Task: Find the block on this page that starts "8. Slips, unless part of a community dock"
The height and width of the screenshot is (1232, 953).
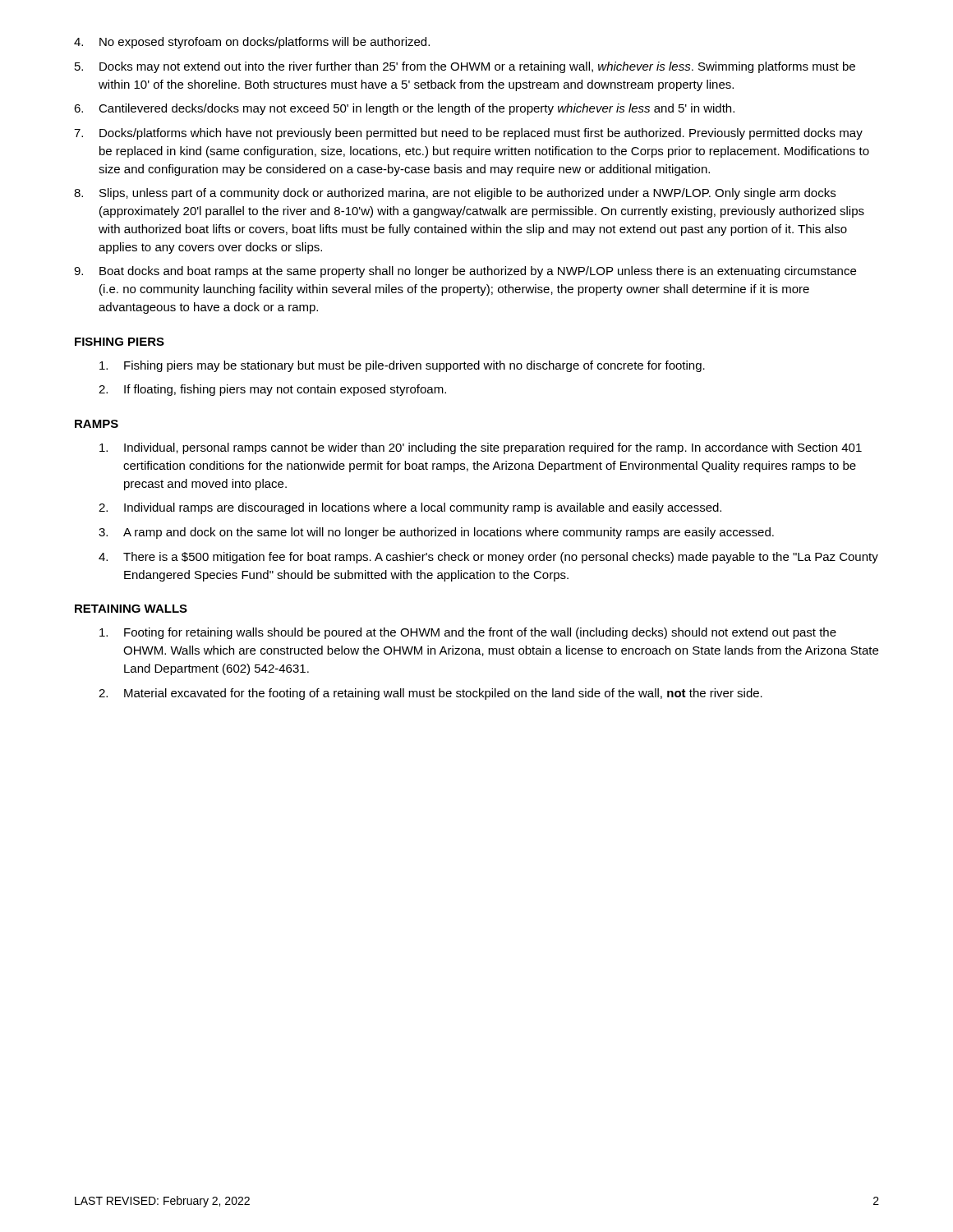Action: (x=476, y=220)
